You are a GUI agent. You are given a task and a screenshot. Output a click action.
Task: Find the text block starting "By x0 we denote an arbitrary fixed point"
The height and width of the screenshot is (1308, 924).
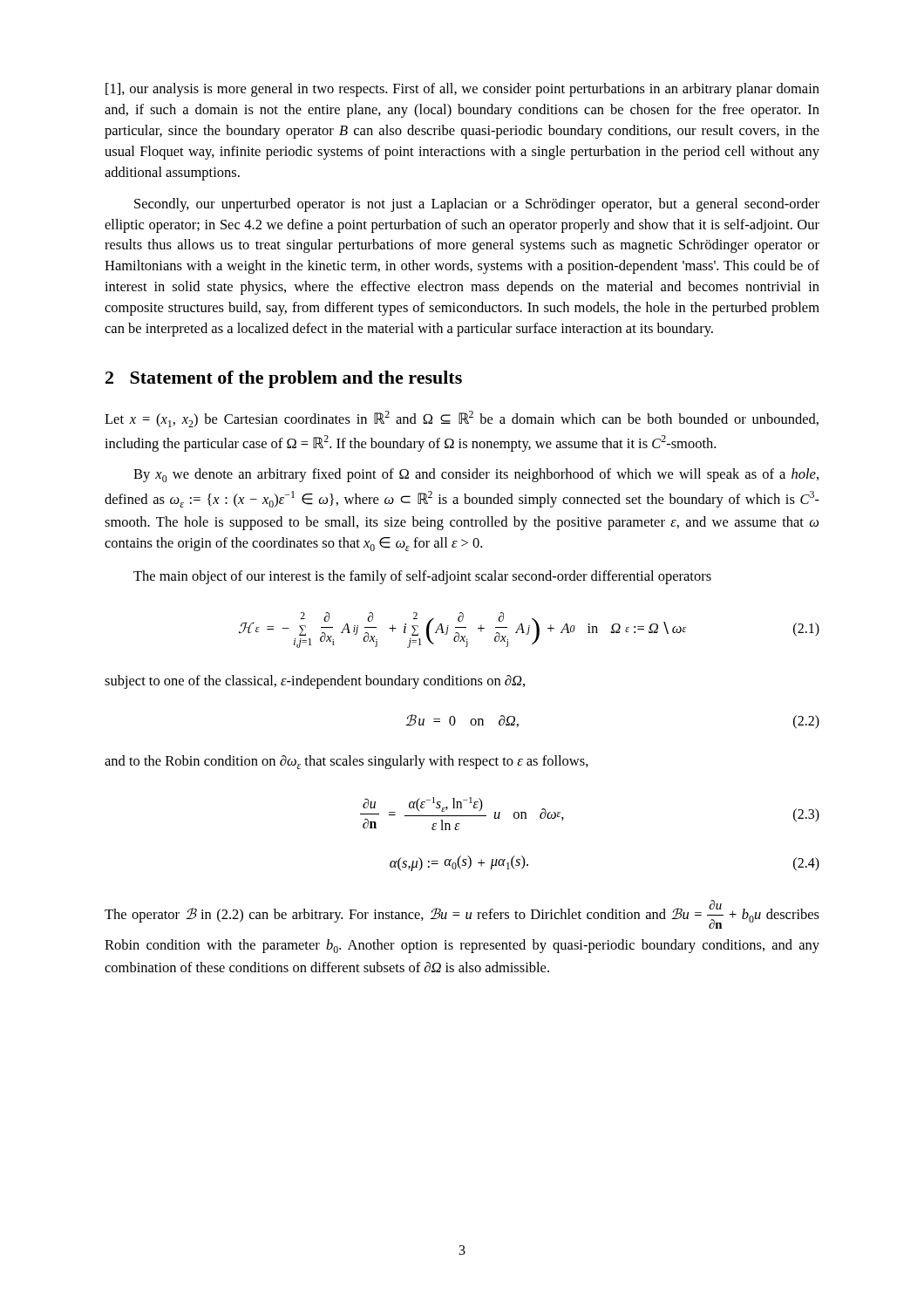pos(462,510)
